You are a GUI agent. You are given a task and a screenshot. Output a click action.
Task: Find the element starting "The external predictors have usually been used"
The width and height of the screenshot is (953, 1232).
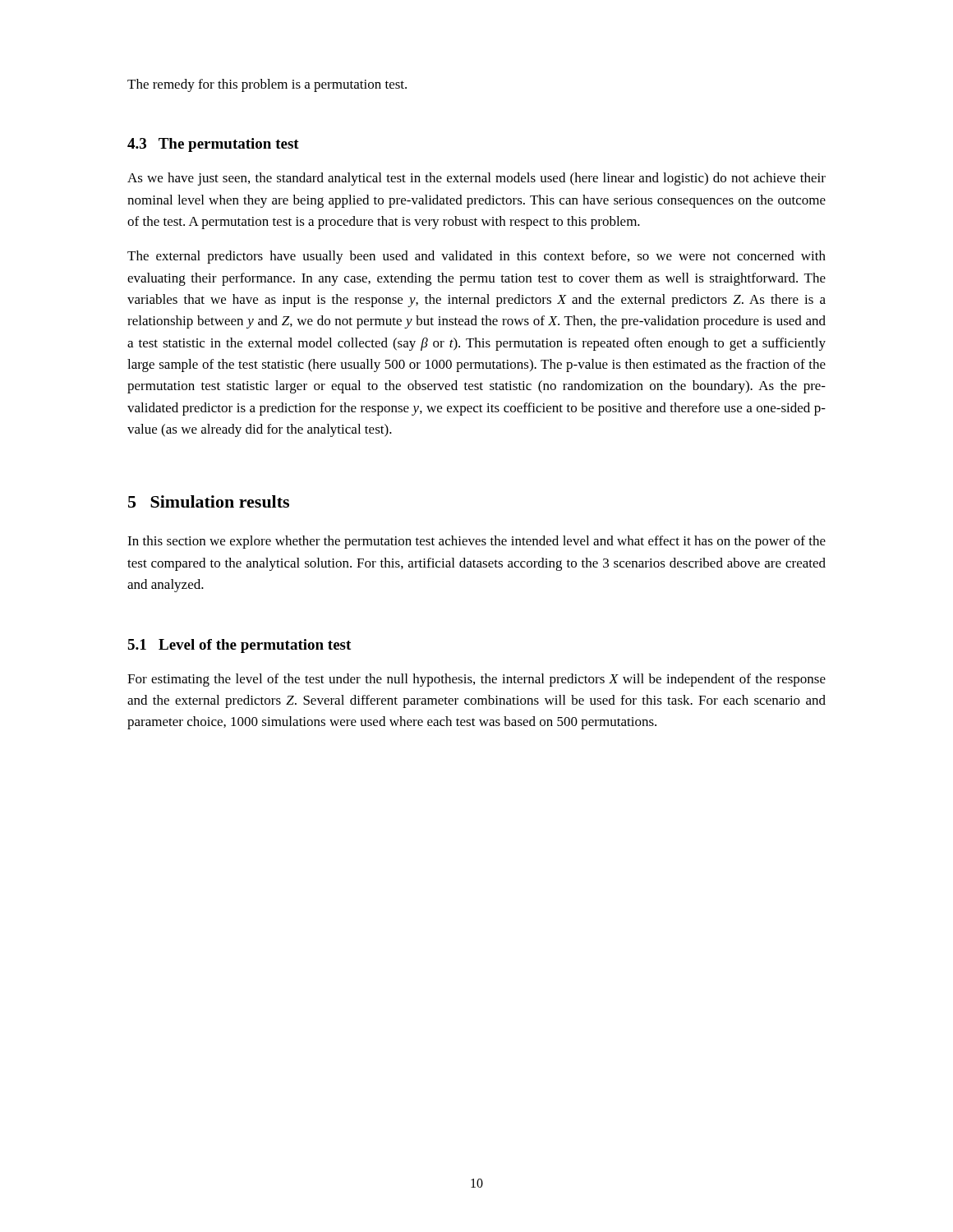pyautogui.click(x=476, y=343)
